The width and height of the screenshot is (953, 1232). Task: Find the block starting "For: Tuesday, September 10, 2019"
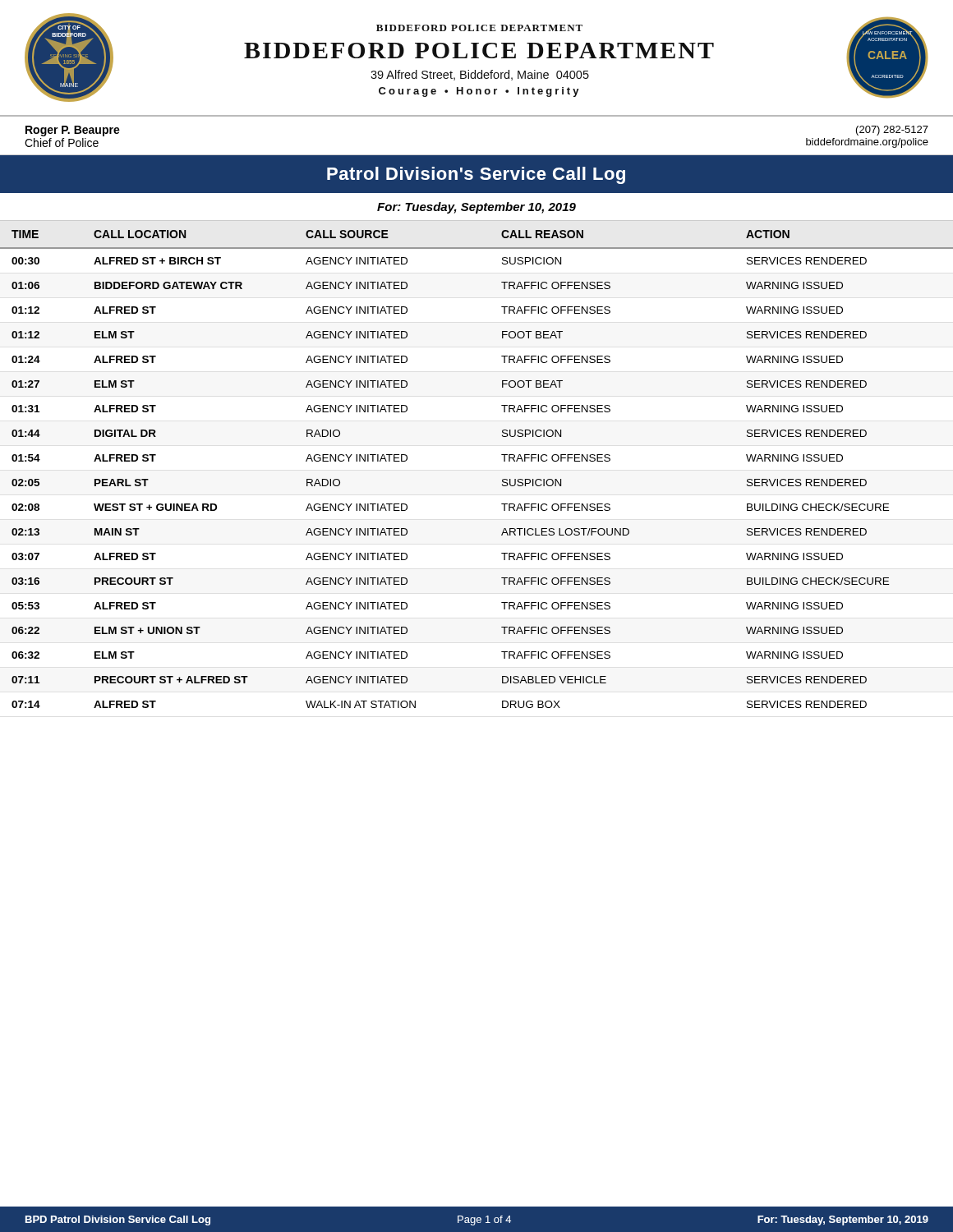tap(476, 207)
